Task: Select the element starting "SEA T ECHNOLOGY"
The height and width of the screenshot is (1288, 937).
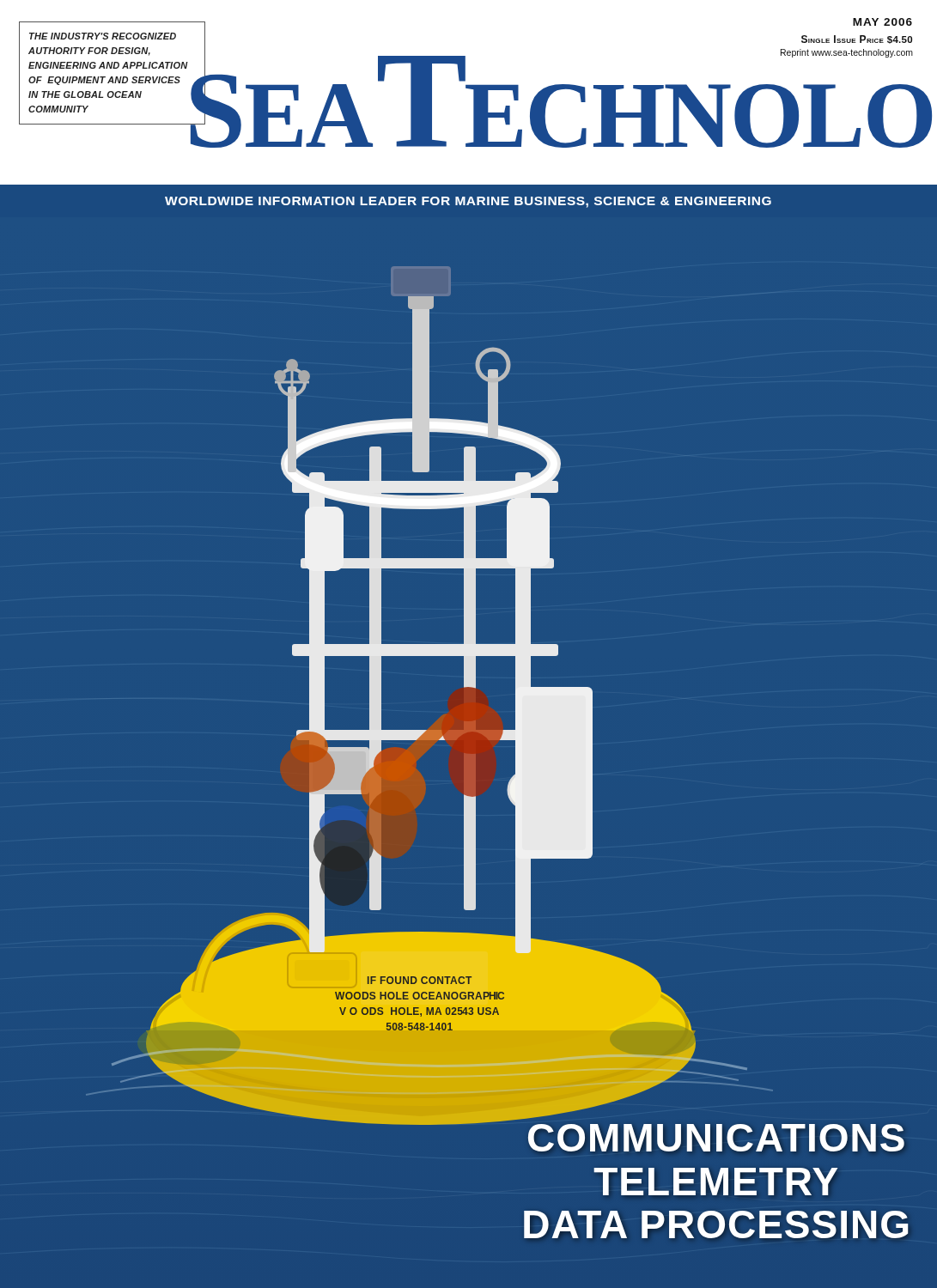Action: pyautogui.click(x=561, y=104)
